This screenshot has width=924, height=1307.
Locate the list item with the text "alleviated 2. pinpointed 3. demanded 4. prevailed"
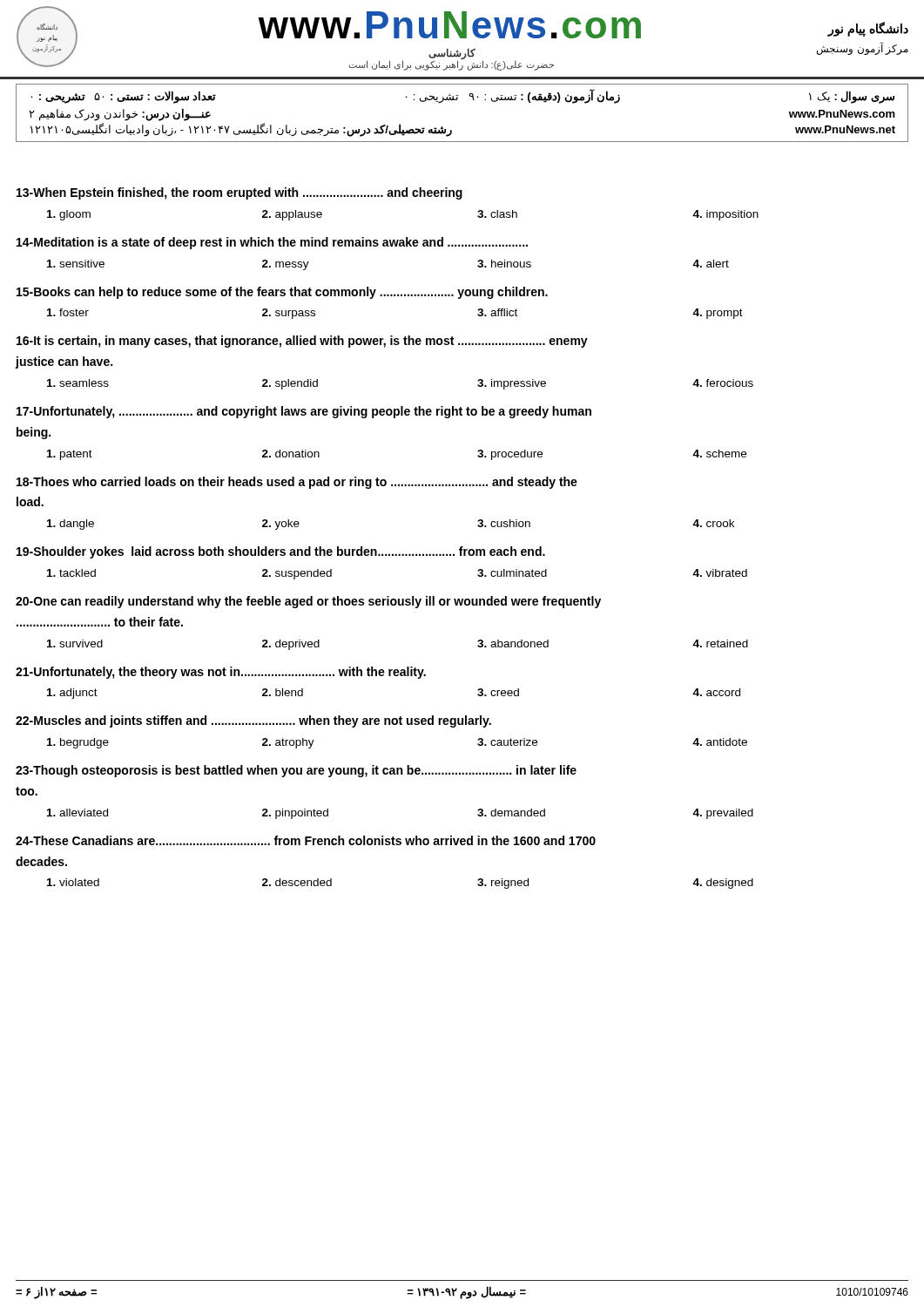(x=477, y=812)
